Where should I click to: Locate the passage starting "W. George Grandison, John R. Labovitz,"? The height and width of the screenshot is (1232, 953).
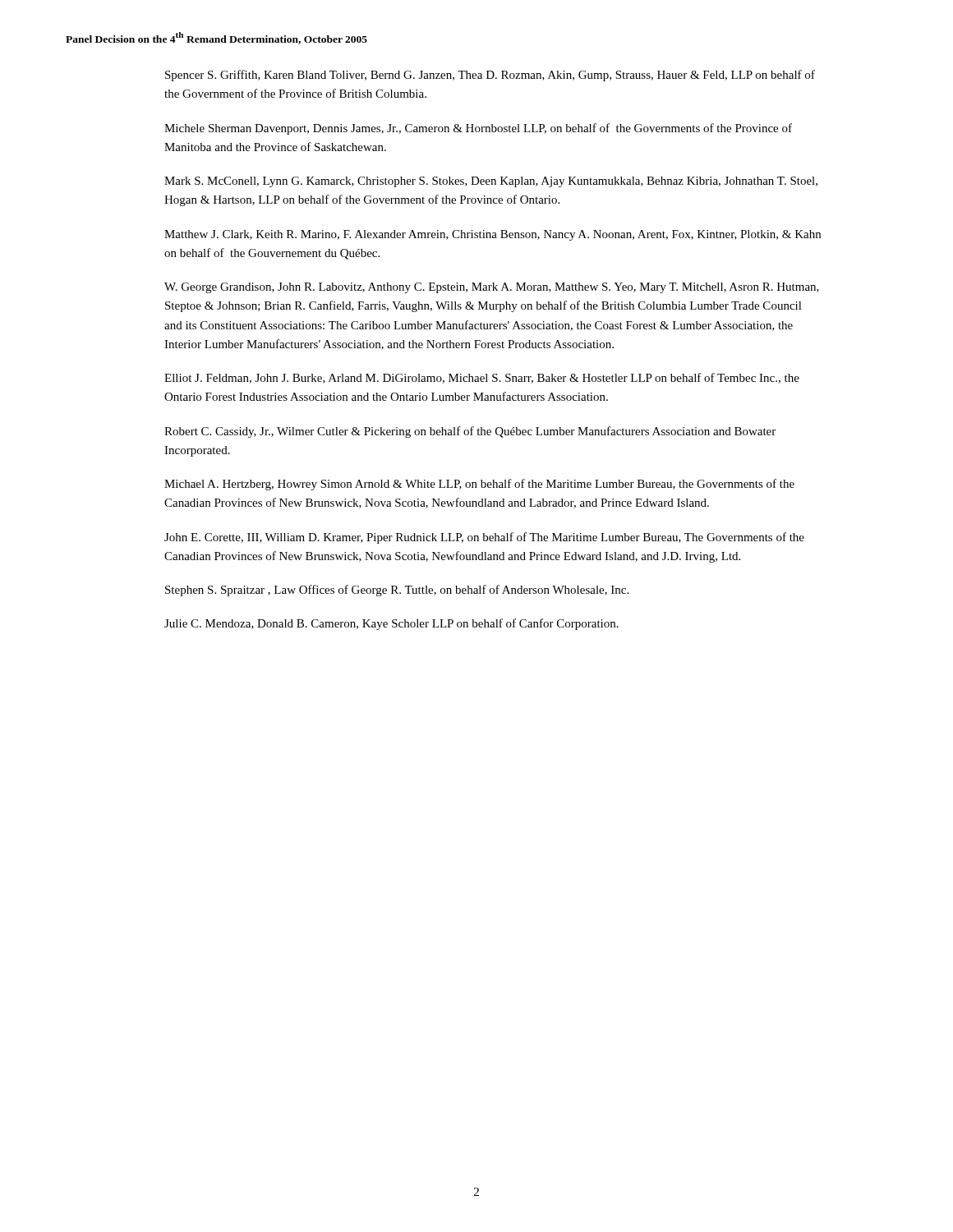tap(492, 315)
